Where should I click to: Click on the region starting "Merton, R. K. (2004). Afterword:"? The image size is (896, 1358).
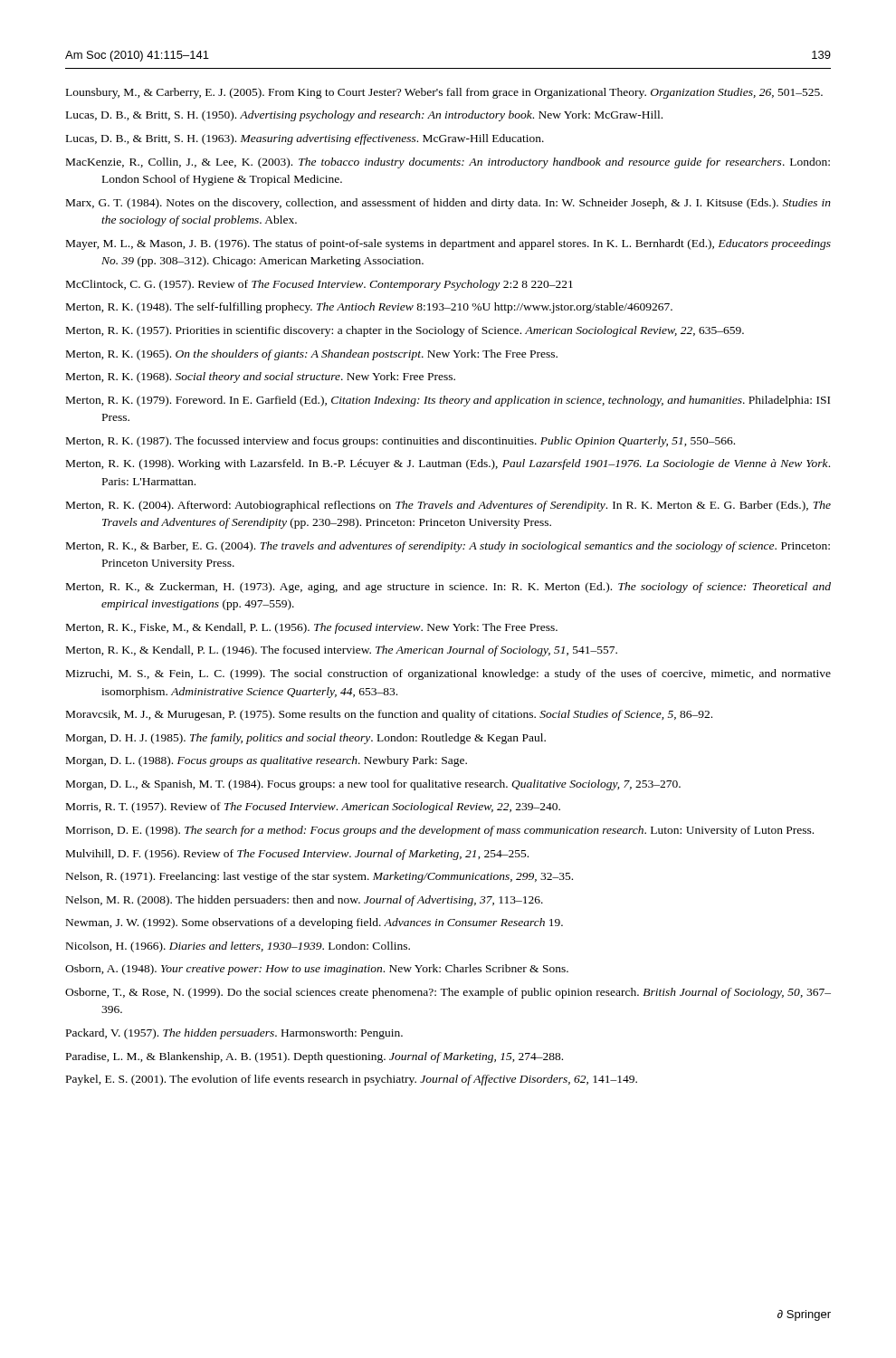448,513
